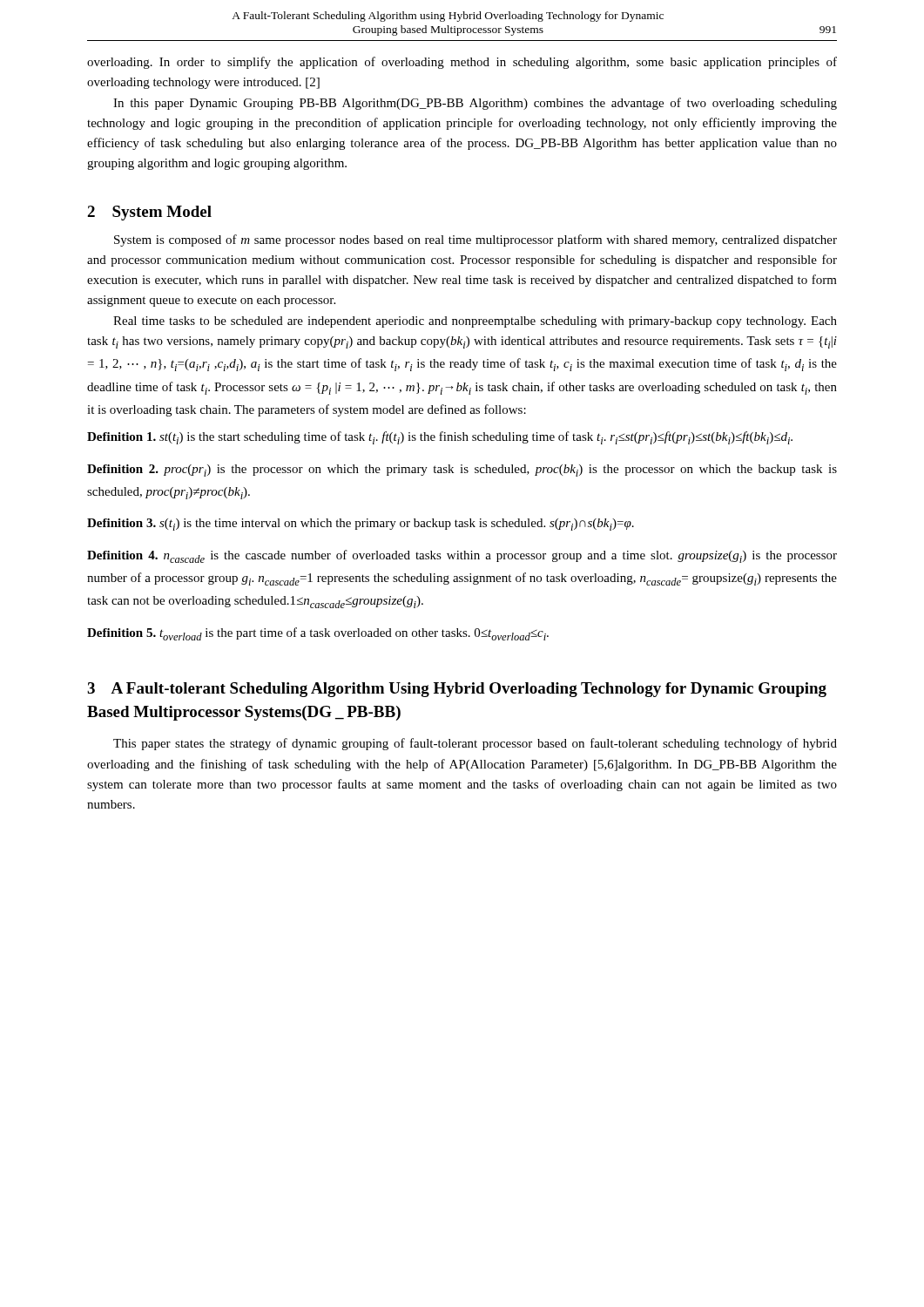Select the text block starting "System is composed of m same"

[x=462, y=270]
